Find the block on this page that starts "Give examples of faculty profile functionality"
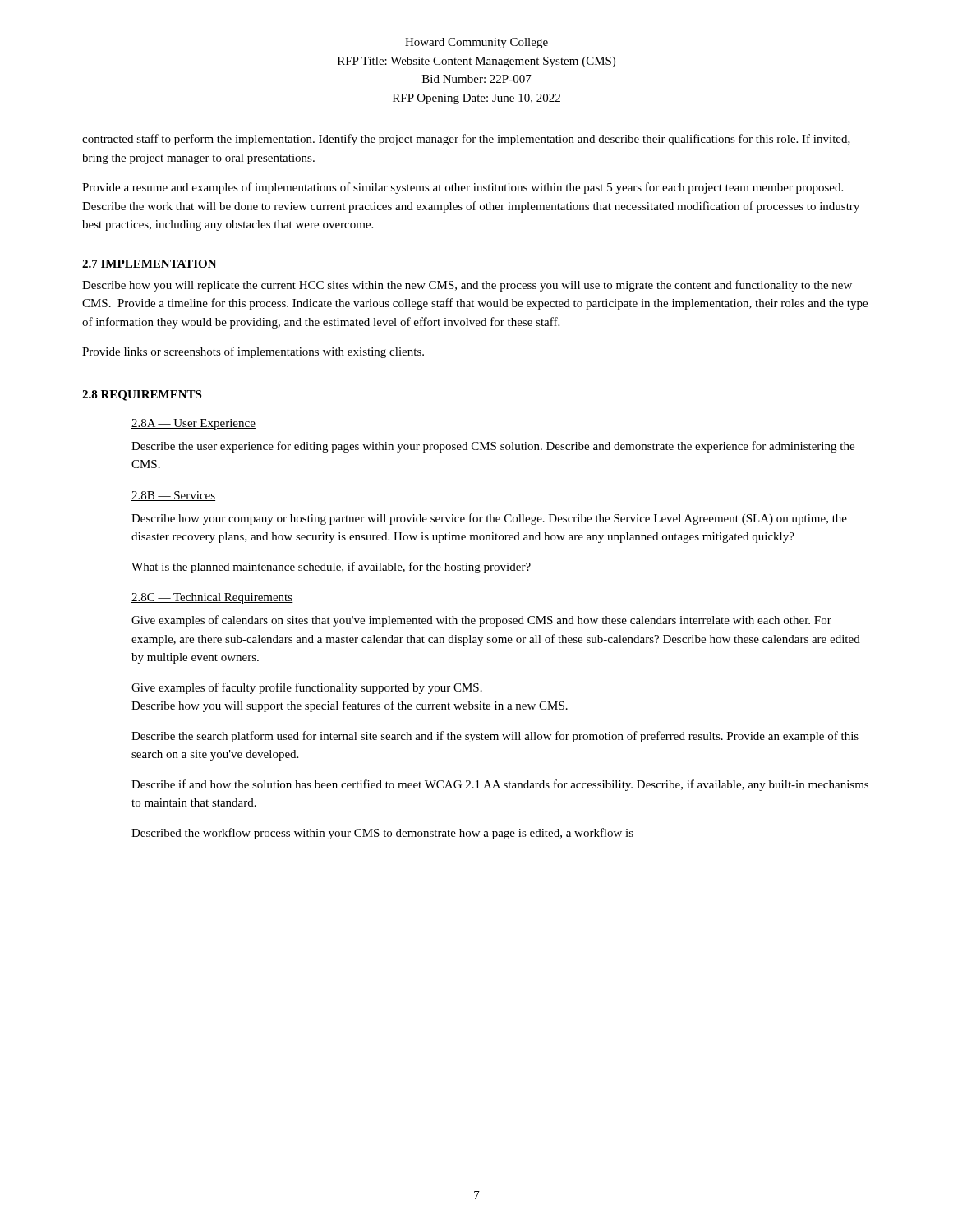Viewport: 953px width, 1232px height. (x=350, y=696)
